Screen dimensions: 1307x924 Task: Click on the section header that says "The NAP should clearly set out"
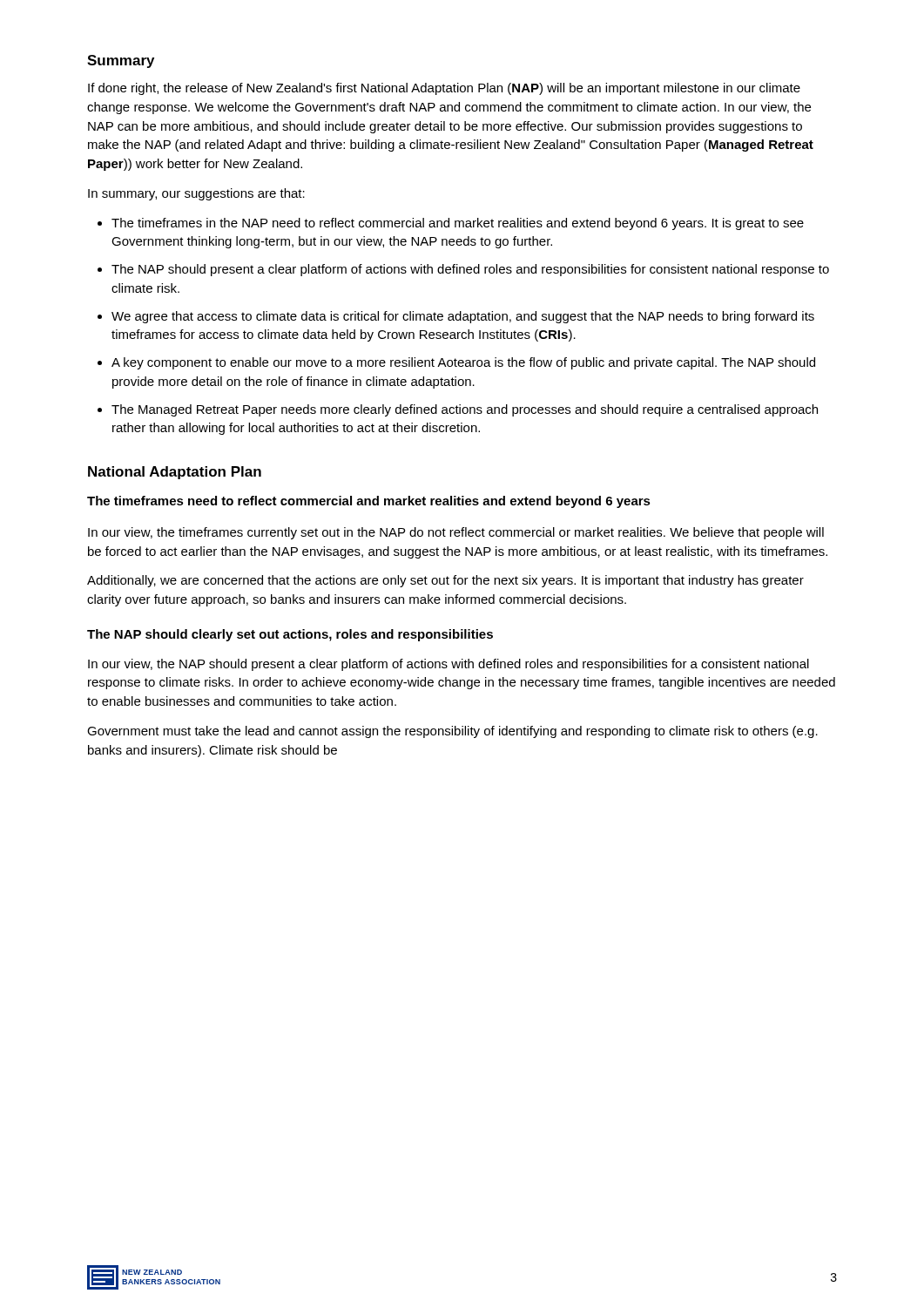click(x=462, y=634)
